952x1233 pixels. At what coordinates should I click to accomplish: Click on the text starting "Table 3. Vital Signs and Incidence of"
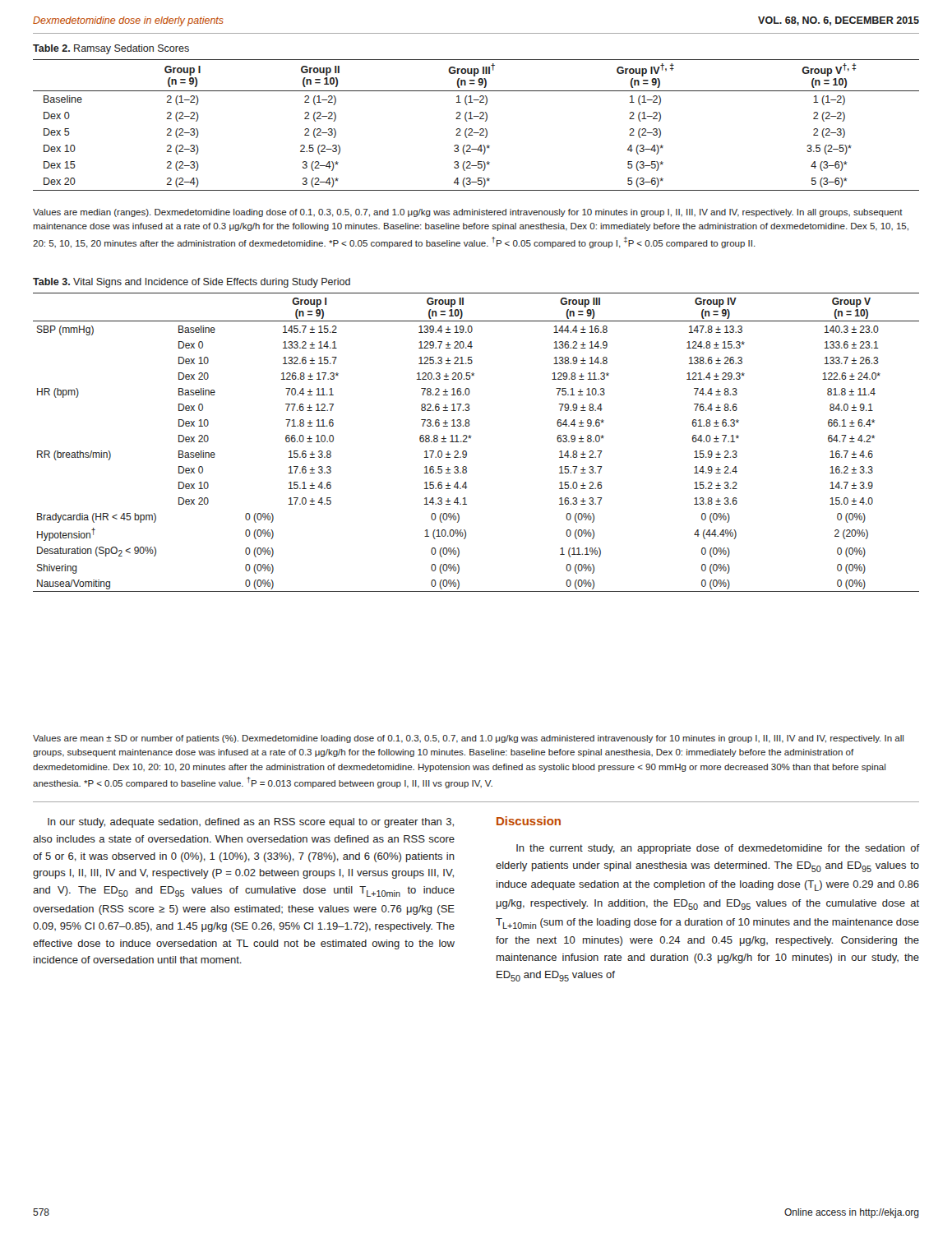pyautogui.click(x=192, y=282)
